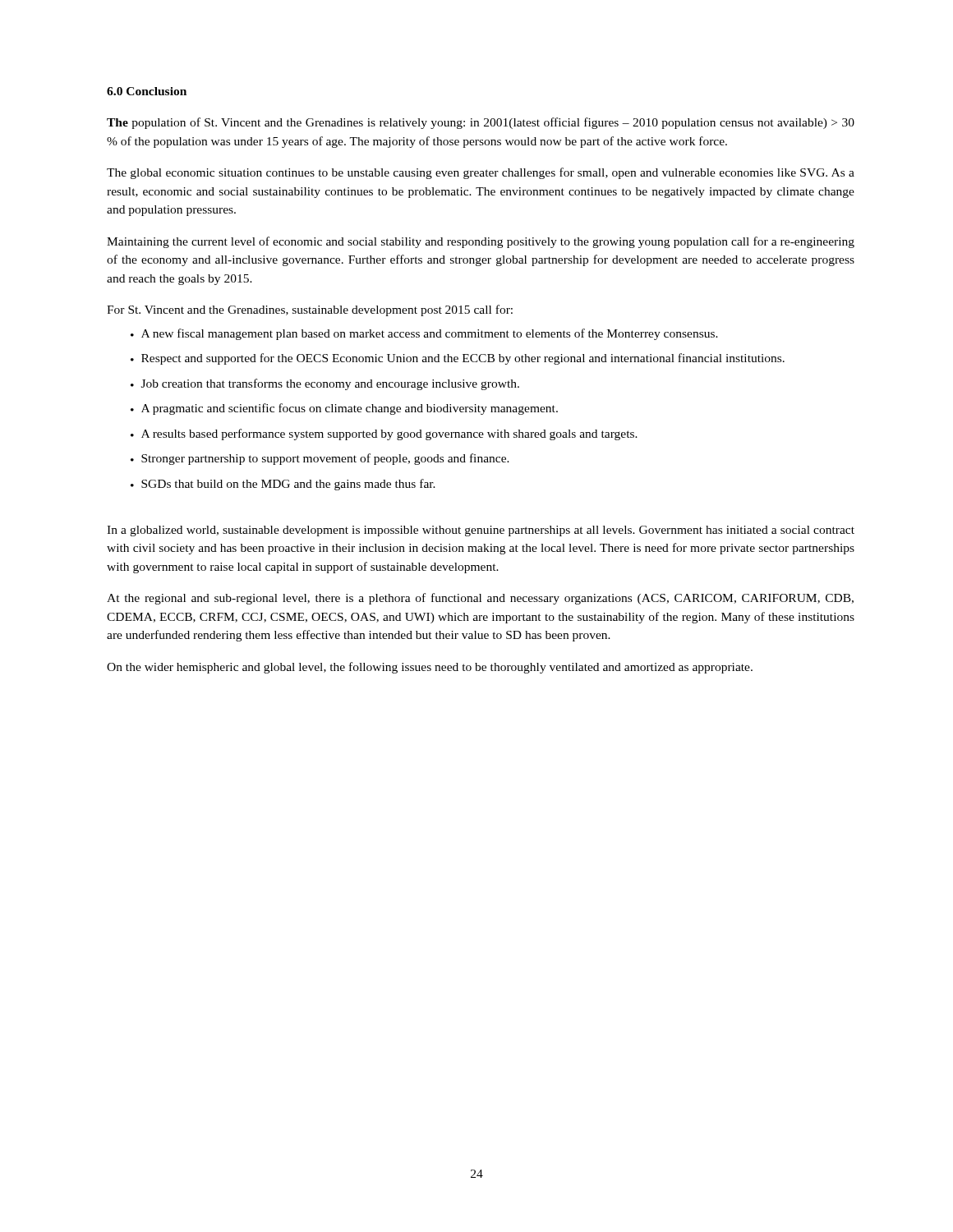Find the text block that says "The global economic situation continues to be"
The width and height of the screenshot is (953, 1232).
pyautogui.click(x=481, y=191)
